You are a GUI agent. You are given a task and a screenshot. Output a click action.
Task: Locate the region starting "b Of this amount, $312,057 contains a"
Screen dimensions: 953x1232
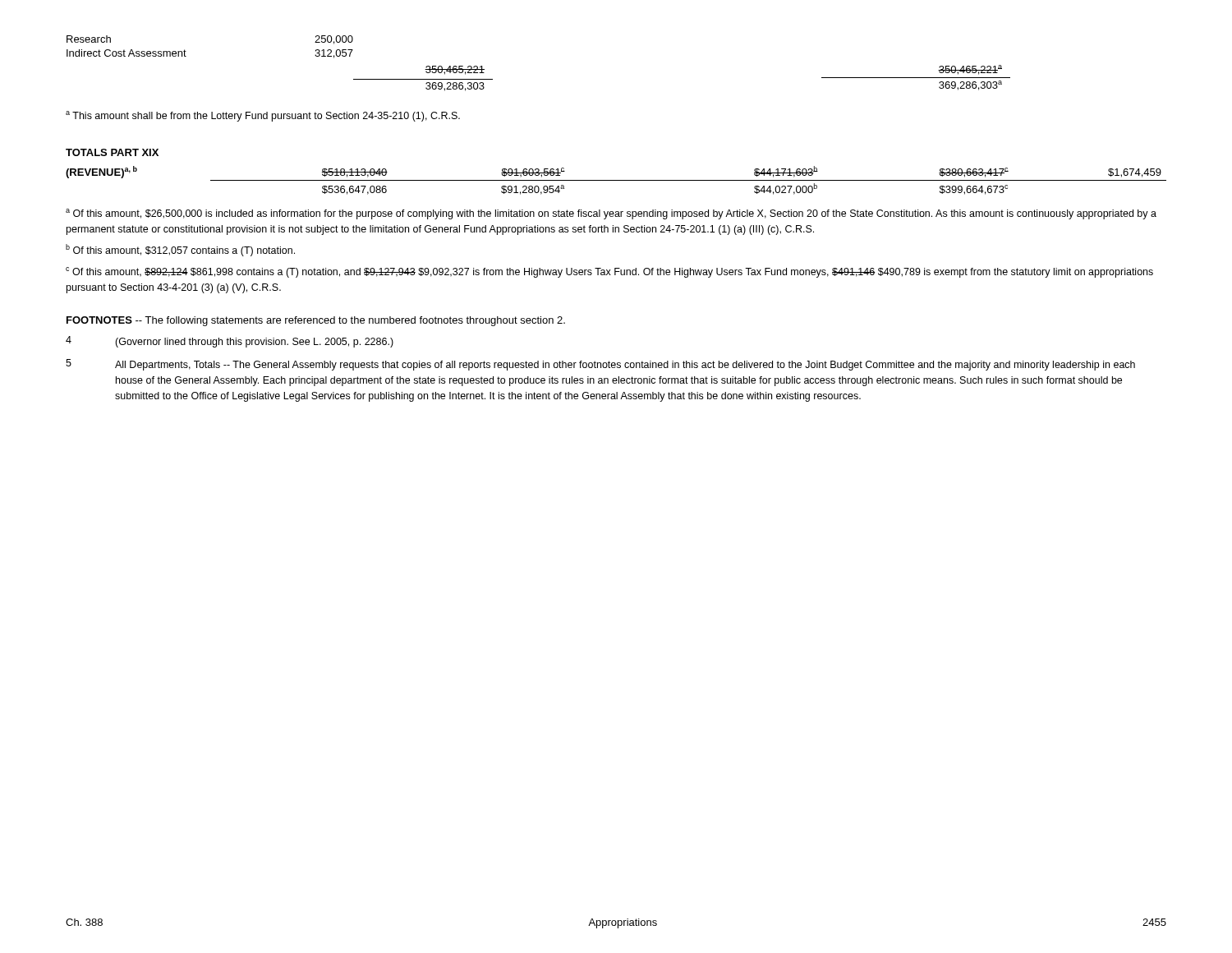(181, 250)
